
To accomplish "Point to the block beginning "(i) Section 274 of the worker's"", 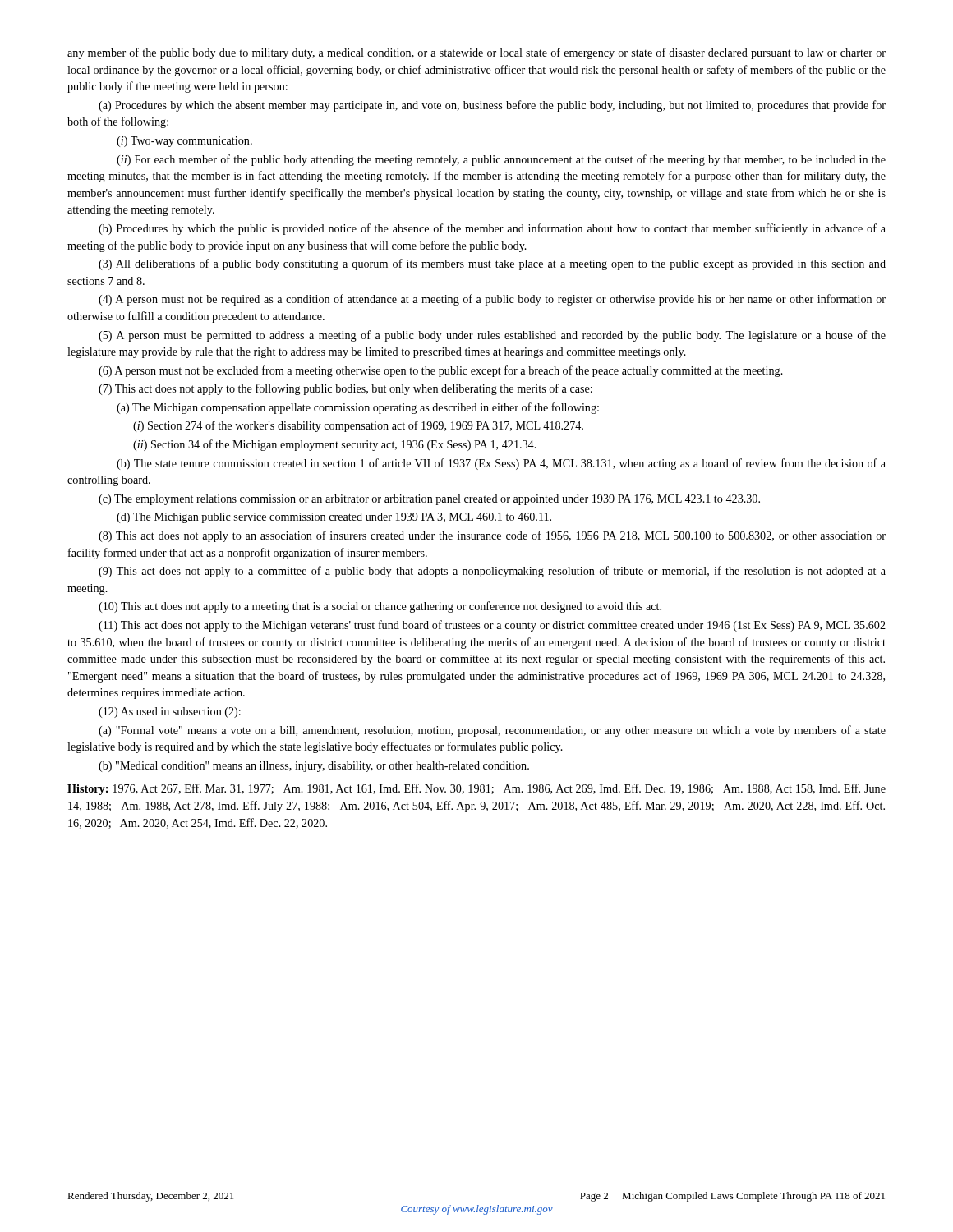I will coord(476,426).
